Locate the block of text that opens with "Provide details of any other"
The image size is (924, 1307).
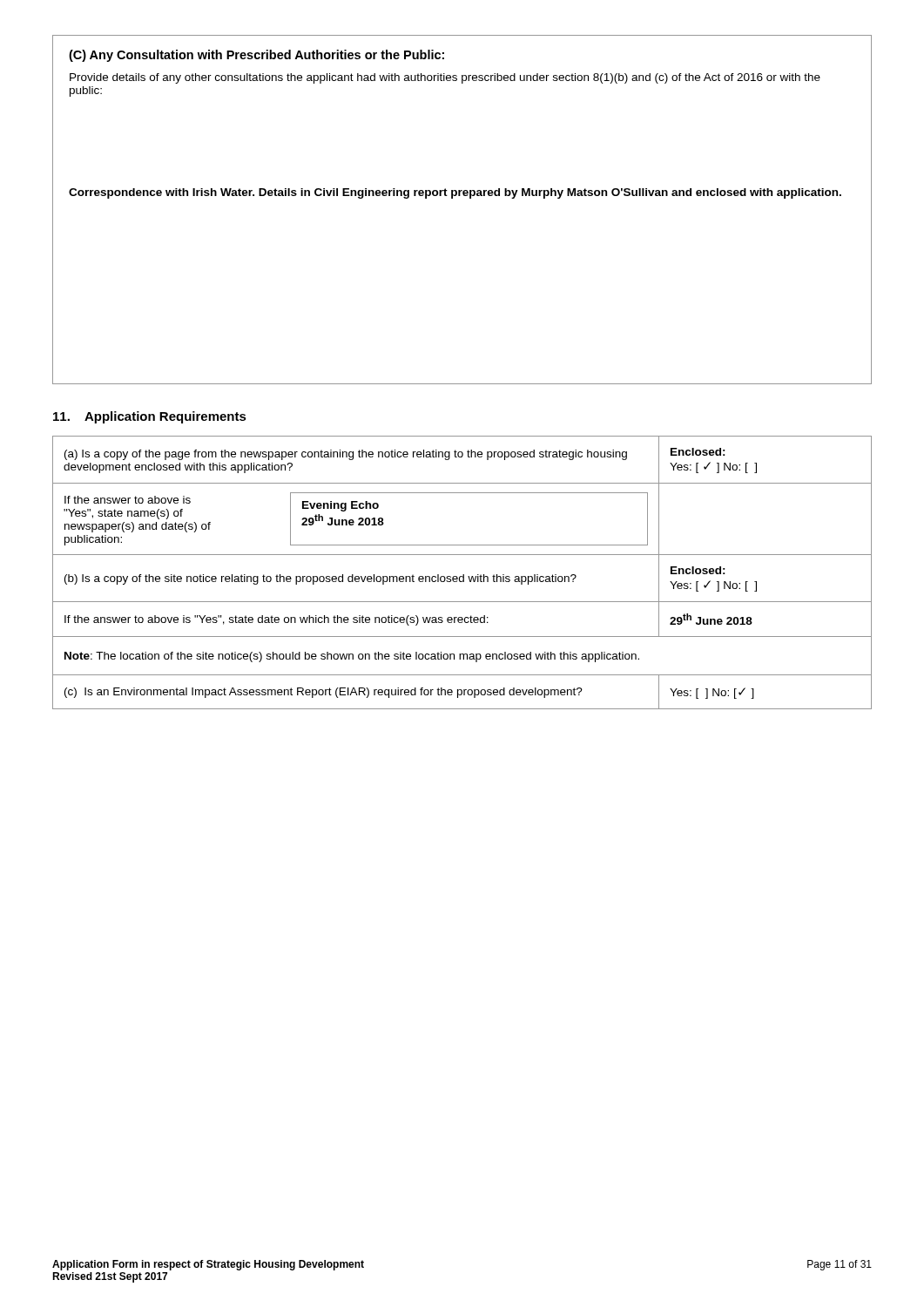click(445, 84)
